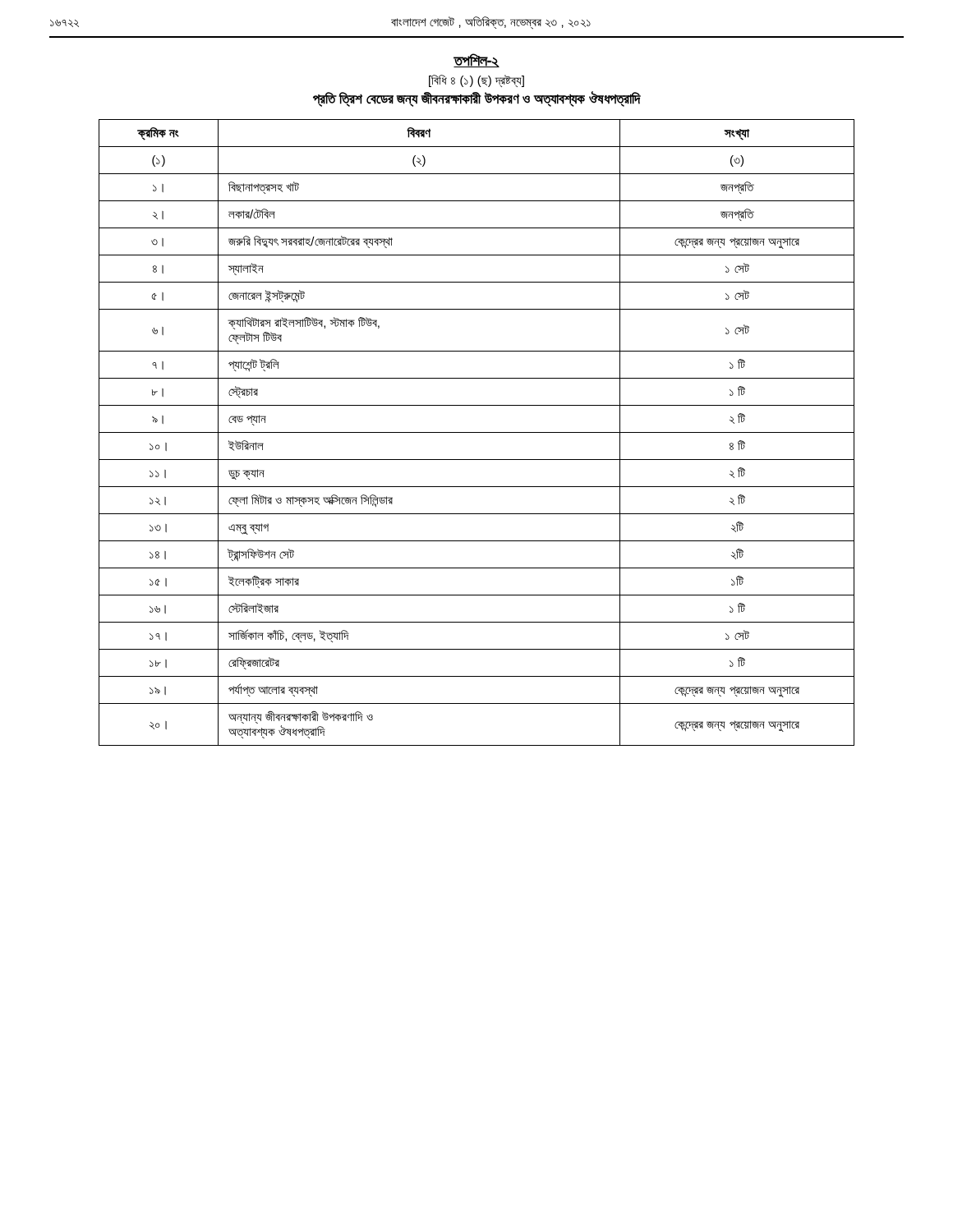Screen dimensions: 1232x953
Task: Locate the title
Action: (x=476, y=61)
